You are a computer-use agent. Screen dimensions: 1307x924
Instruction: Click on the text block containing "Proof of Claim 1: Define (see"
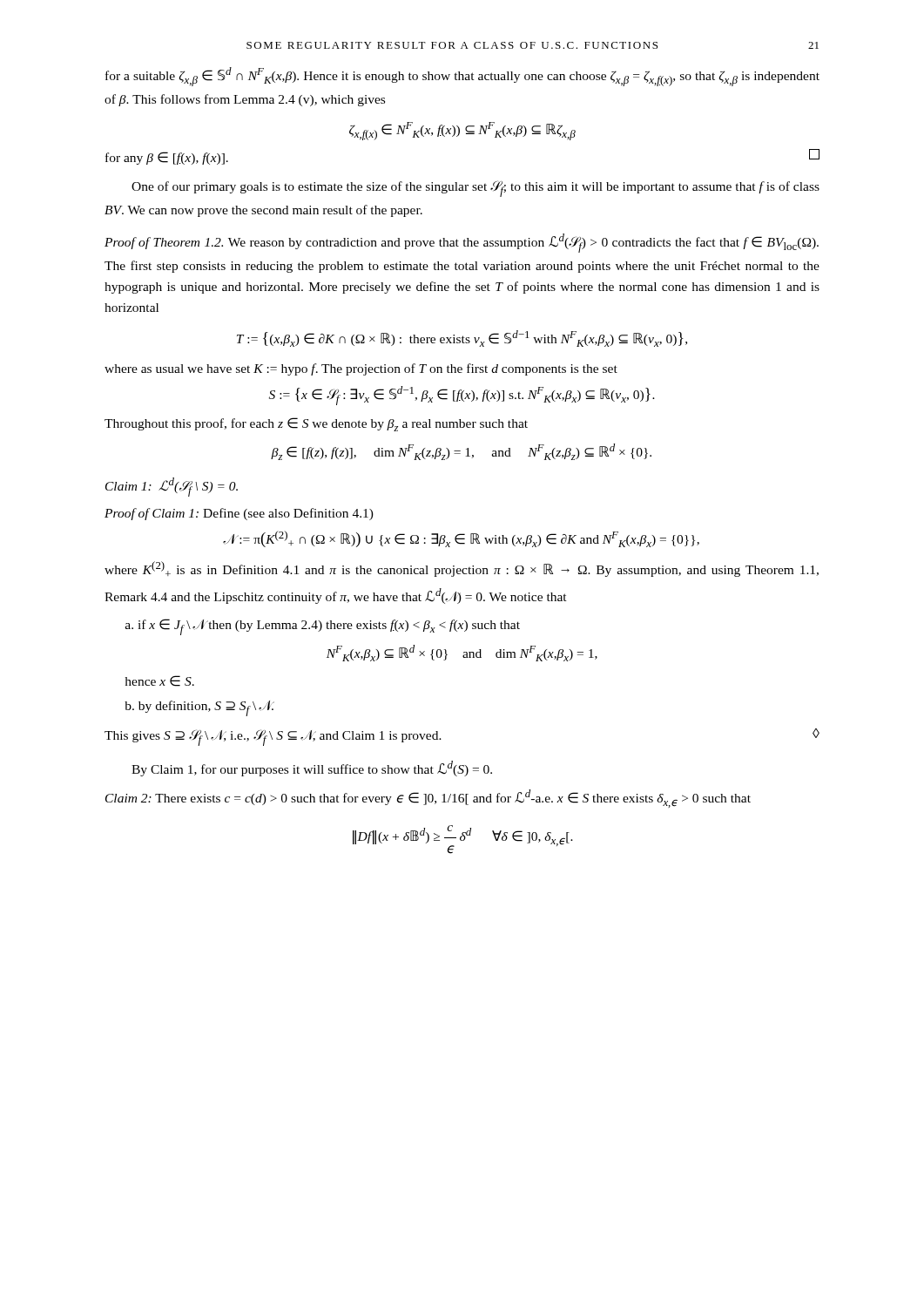pyautogui.click(x=239, y=514)
